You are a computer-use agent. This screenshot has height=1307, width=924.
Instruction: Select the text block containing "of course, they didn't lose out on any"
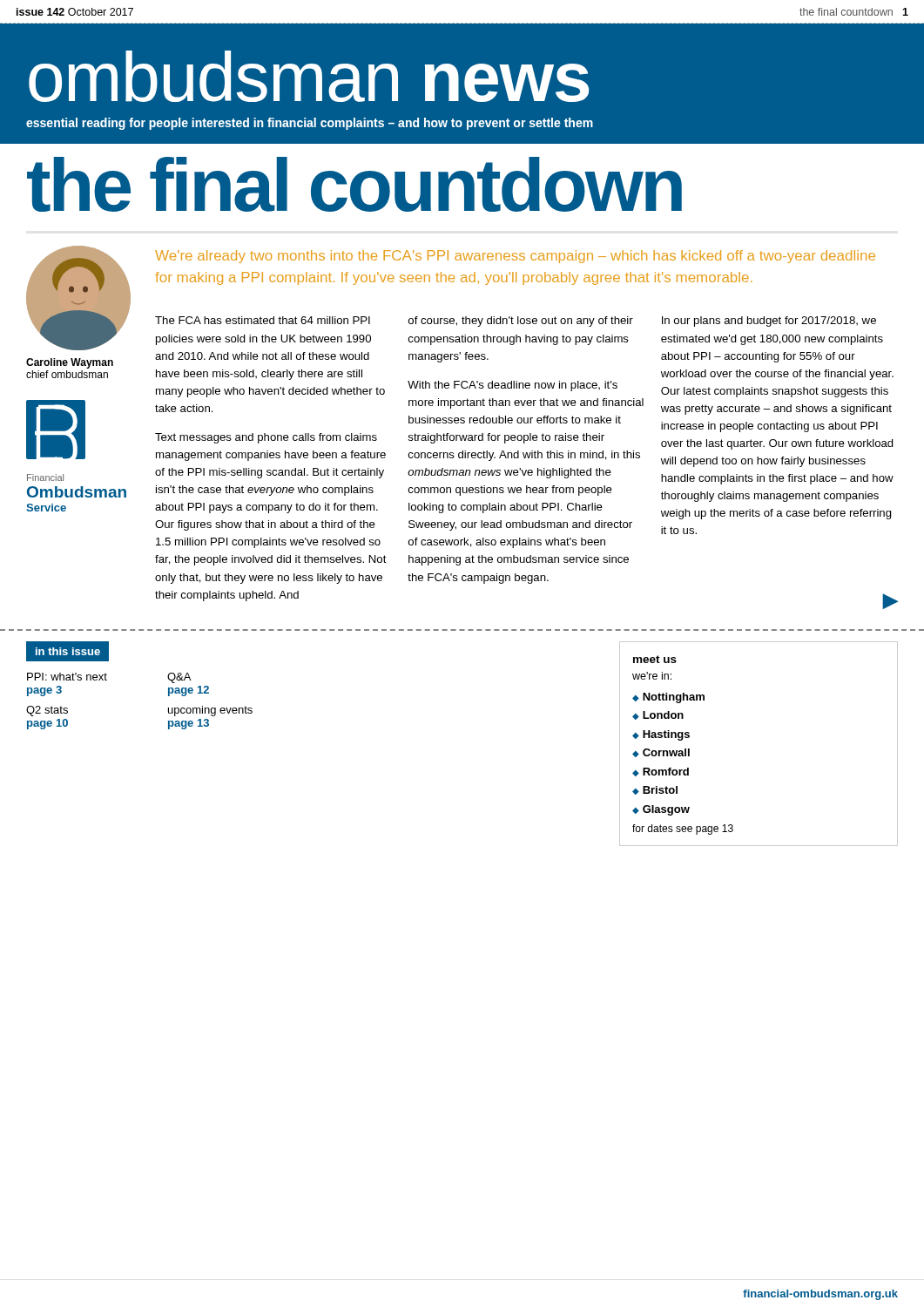point(526,449)
